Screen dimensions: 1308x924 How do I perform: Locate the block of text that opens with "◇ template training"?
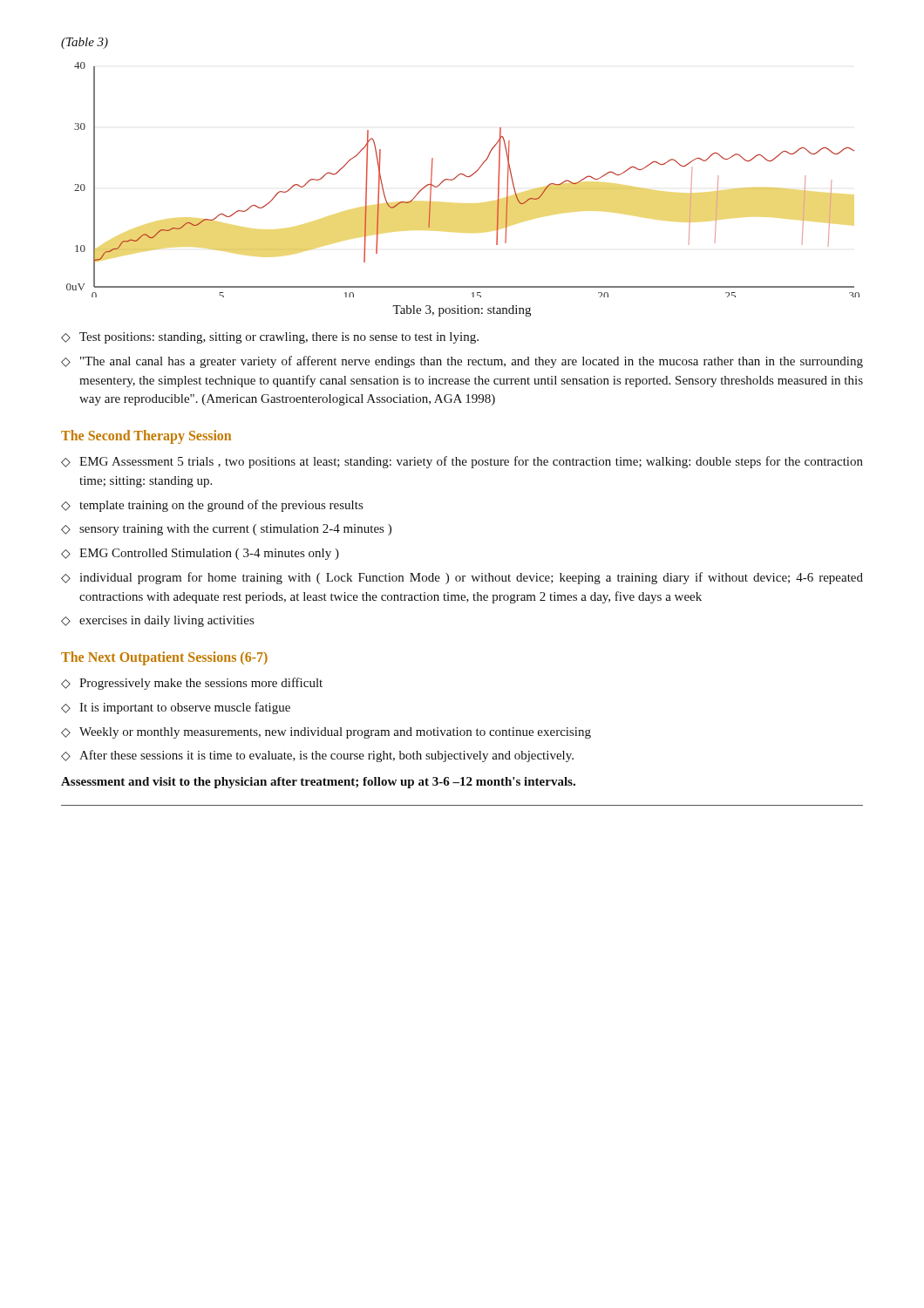[212, 506]
